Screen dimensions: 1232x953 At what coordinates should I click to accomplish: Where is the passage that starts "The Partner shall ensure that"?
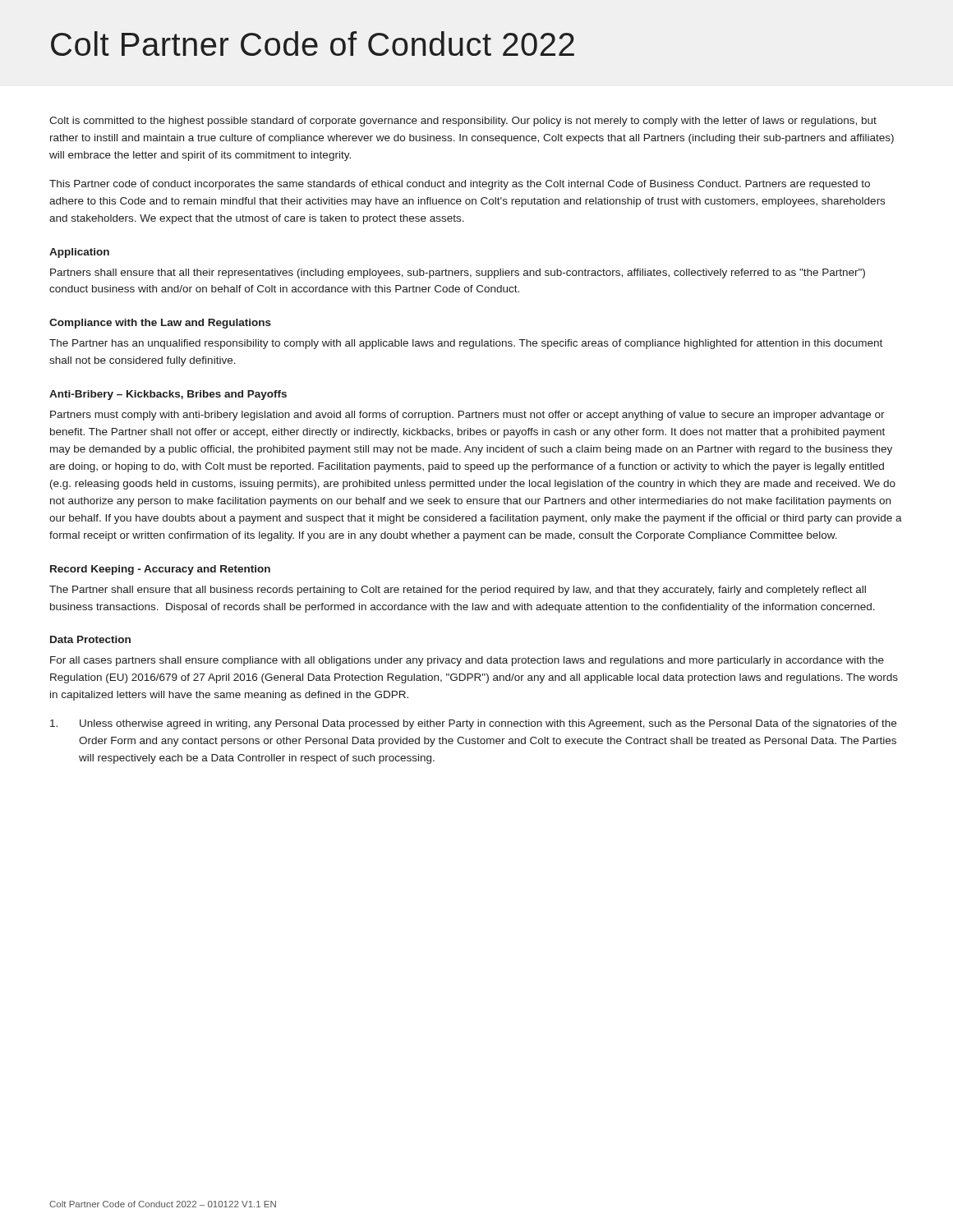coord(462,598)
